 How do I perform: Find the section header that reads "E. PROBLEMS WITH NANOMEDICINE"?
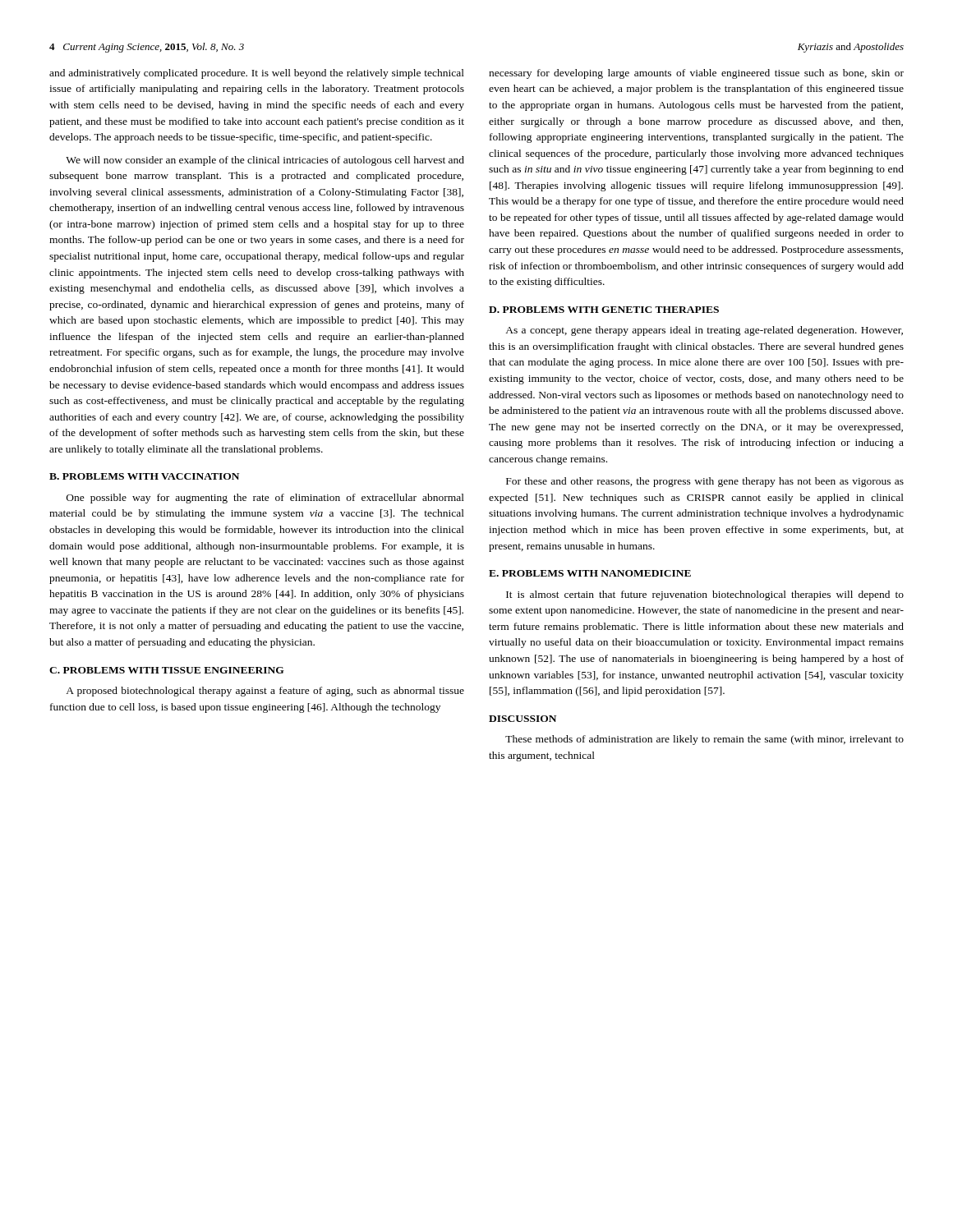590,573
